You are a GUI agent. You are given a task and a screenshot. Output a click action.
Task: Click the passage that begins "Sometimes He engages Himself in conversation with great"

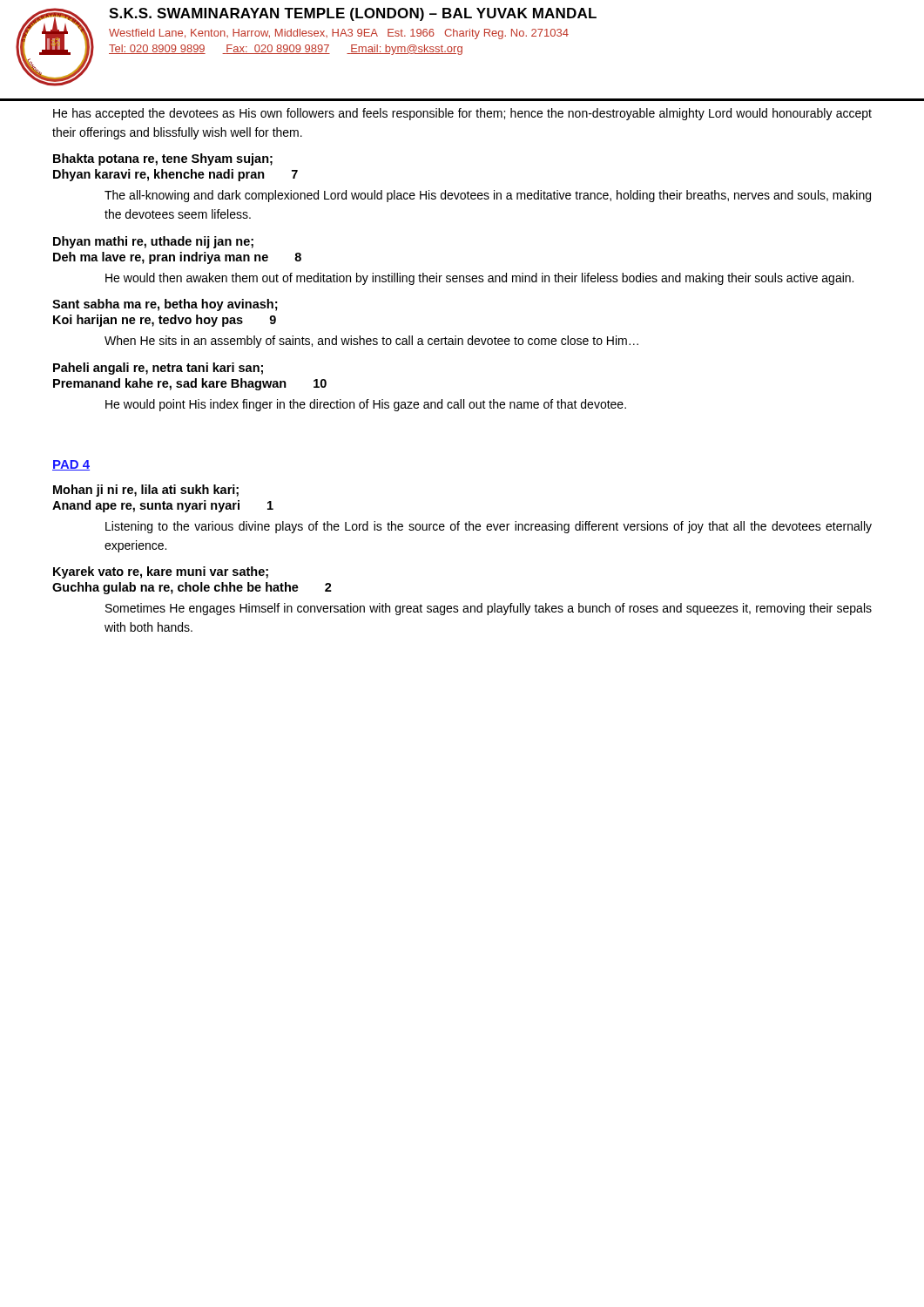pyautogui.click(x=488, y=618)
